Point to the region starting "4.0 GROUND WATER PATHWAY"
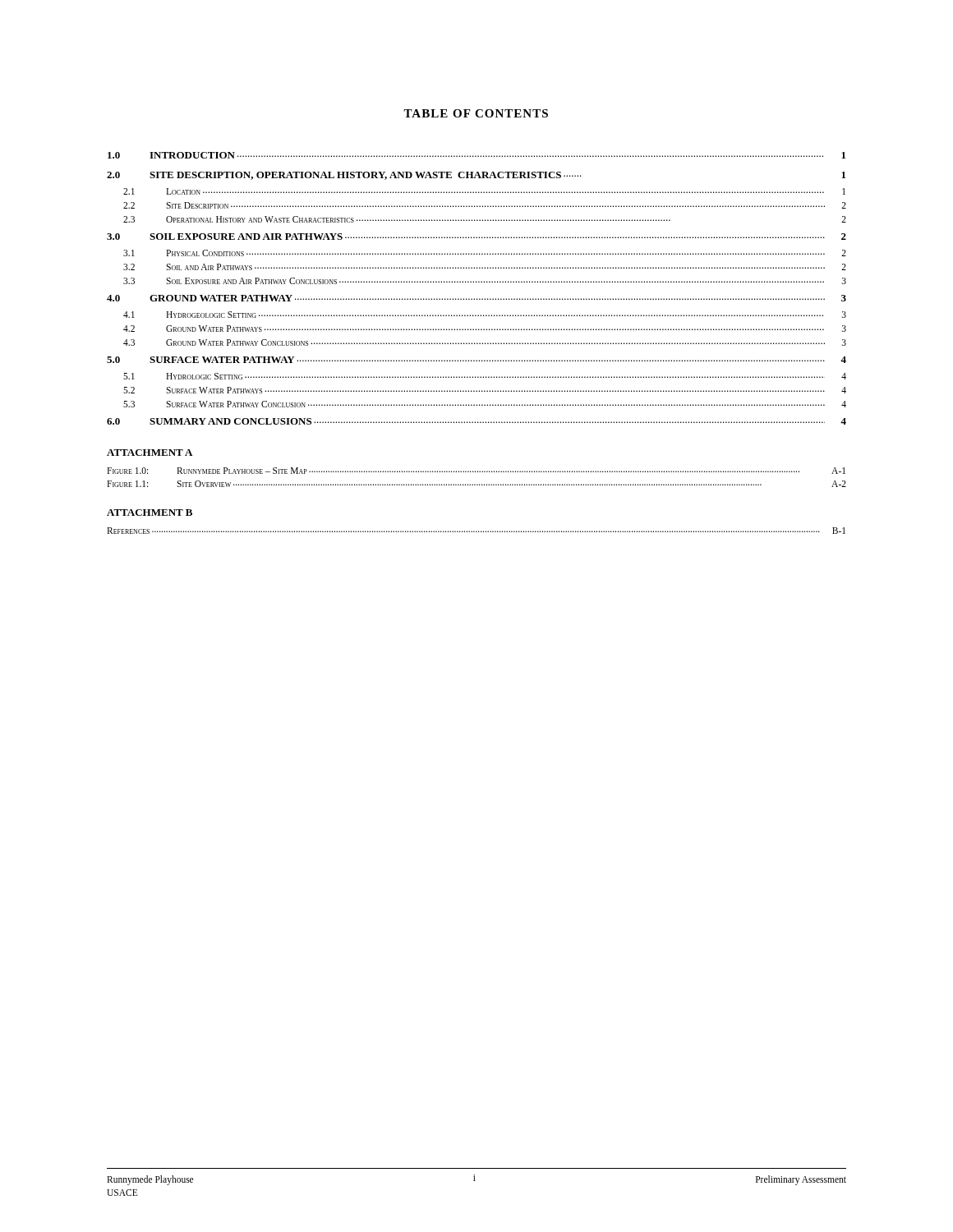953x1232 pixels. (476, 297)
